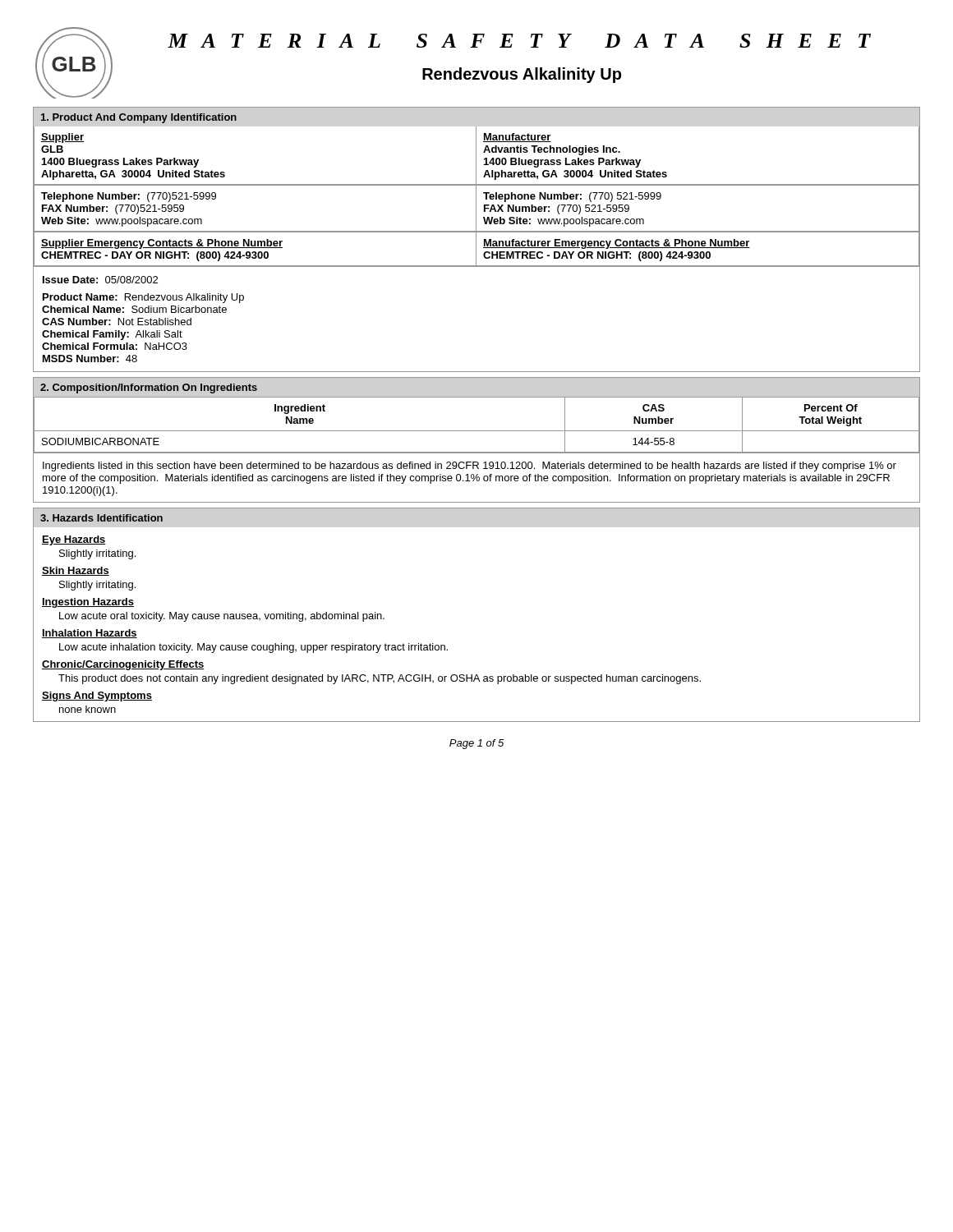Click on the element starting "Skin Hazards Slightly irritating."
This screenshot has height=1232, width=953.
tap(76, 571)
